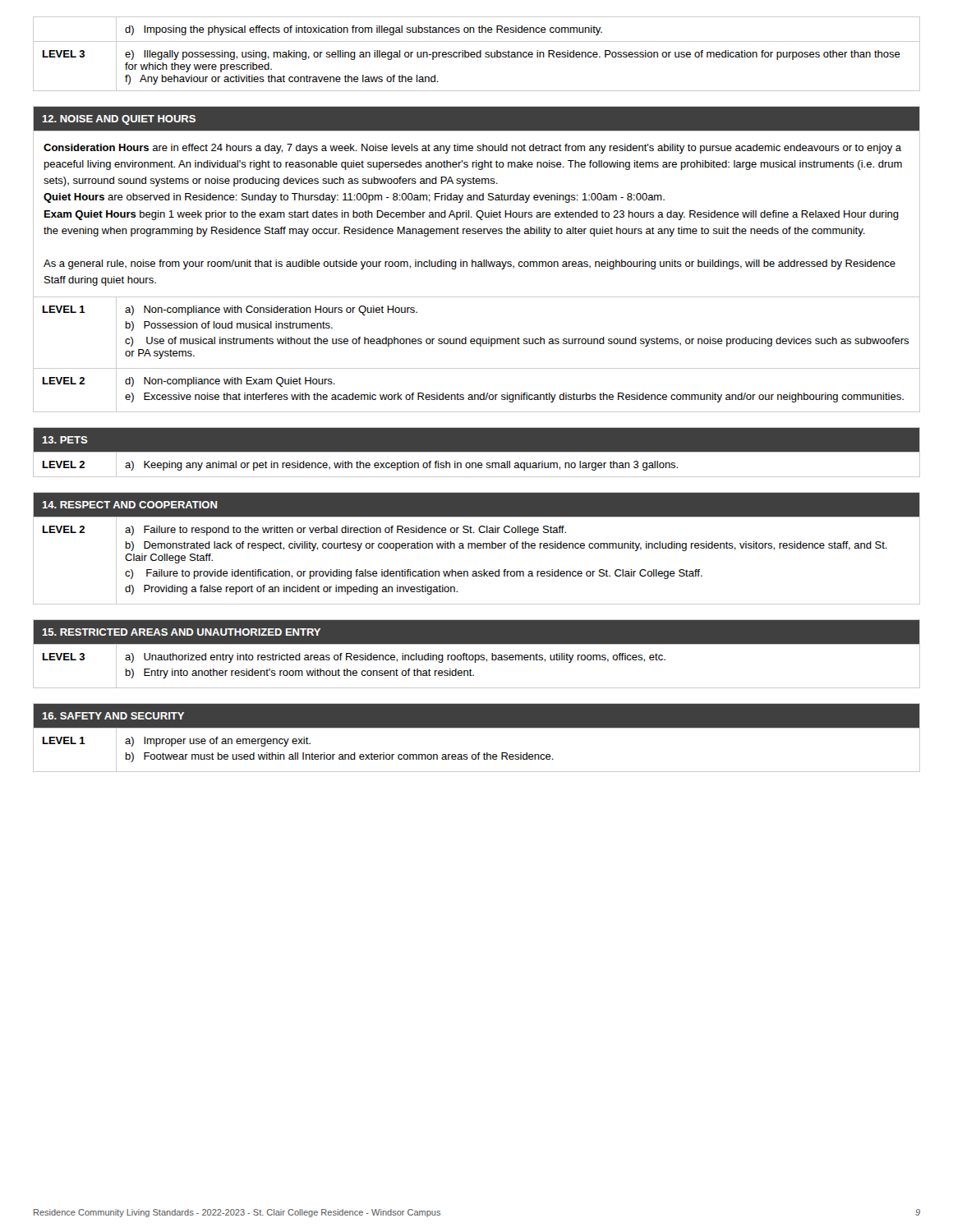Find the table that mentions "d) Imposing the physical effects"
Screen dimensions: 1232x953
[x=476, y=54]
